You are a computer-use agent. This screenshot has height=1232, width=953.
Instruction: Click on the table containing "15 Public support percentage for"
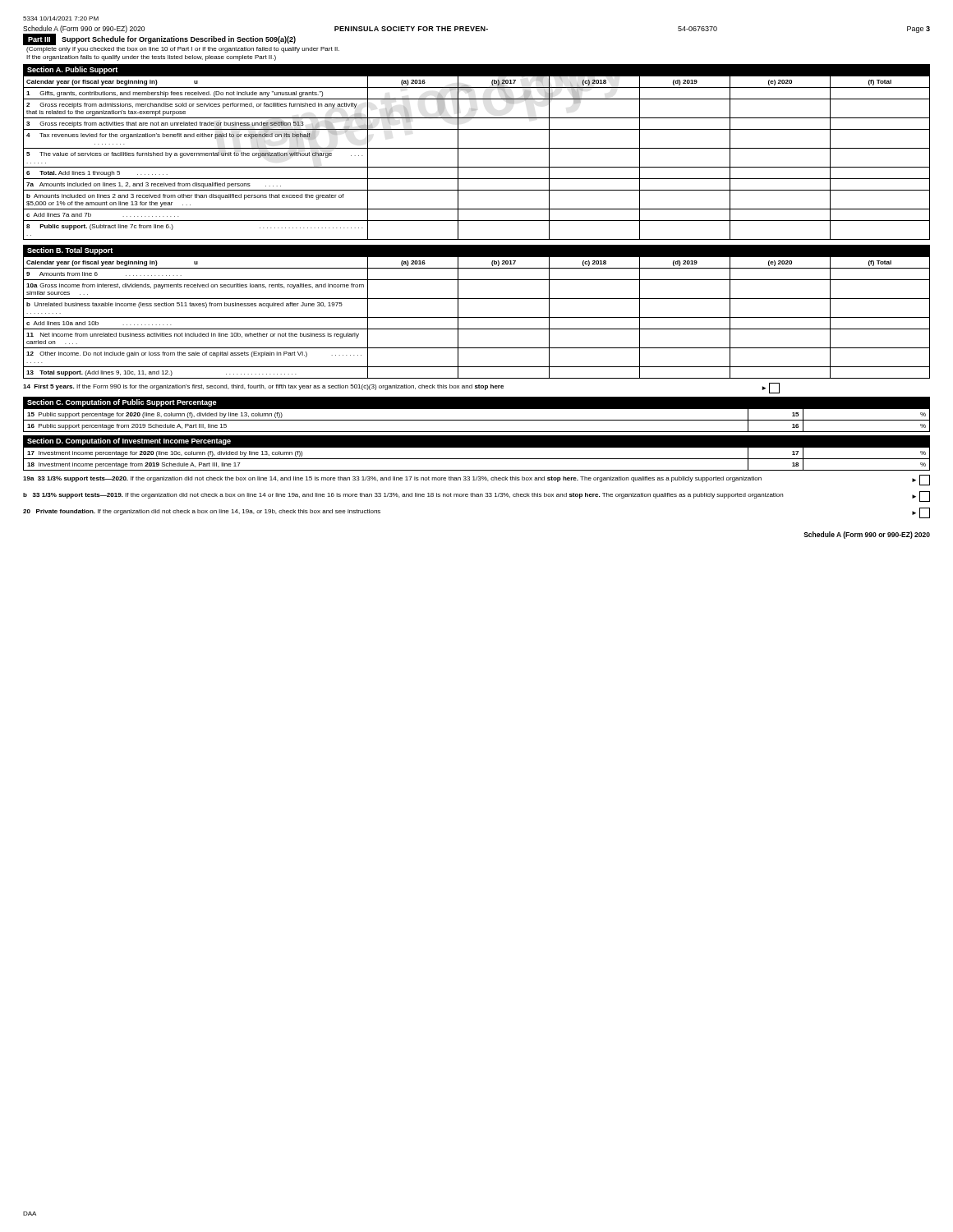[x=476, y=420]
